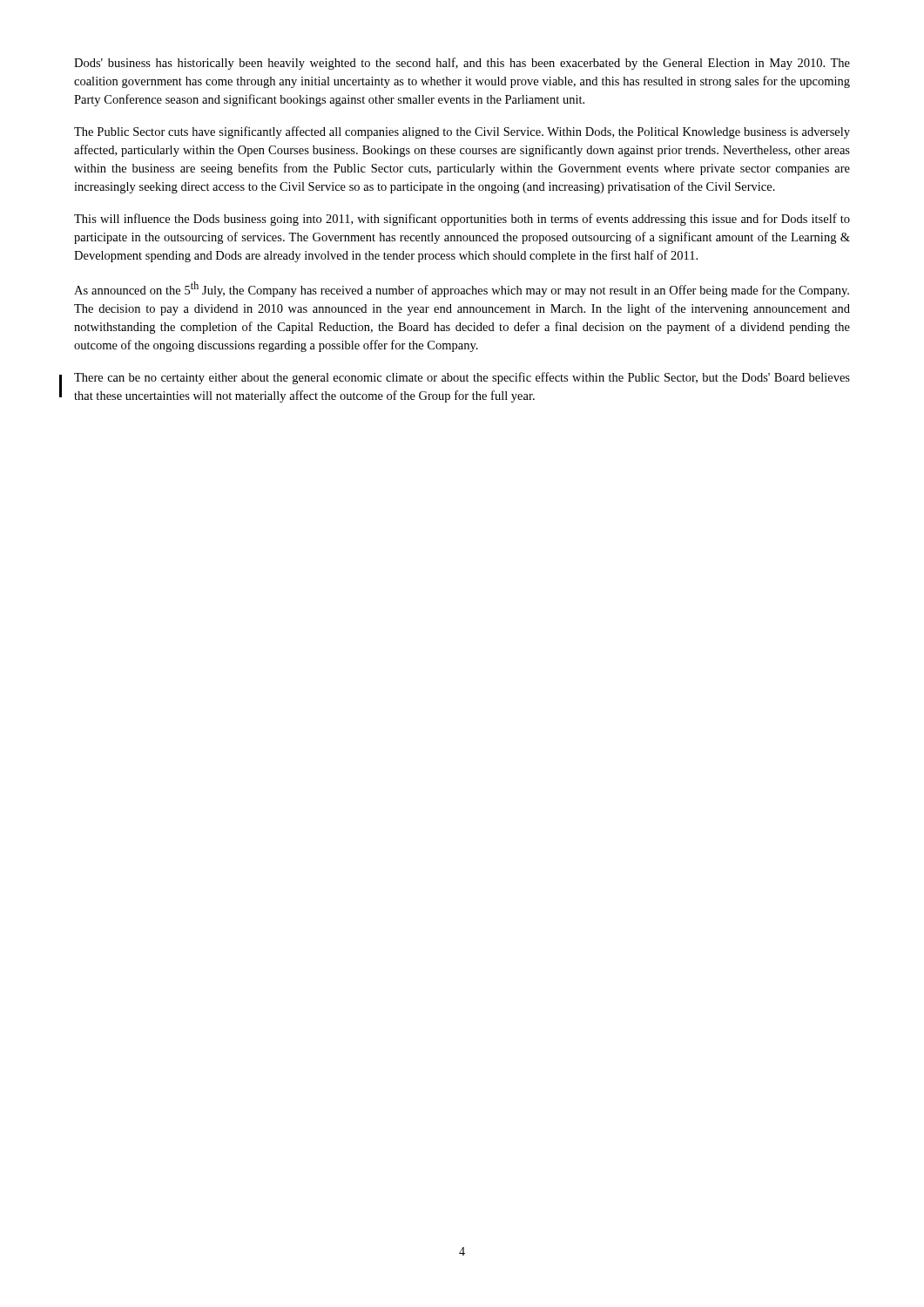Screen dimensions: 1307x924
Task: Click on the element starting "Dods' business has historically been"
Action: 462,81
